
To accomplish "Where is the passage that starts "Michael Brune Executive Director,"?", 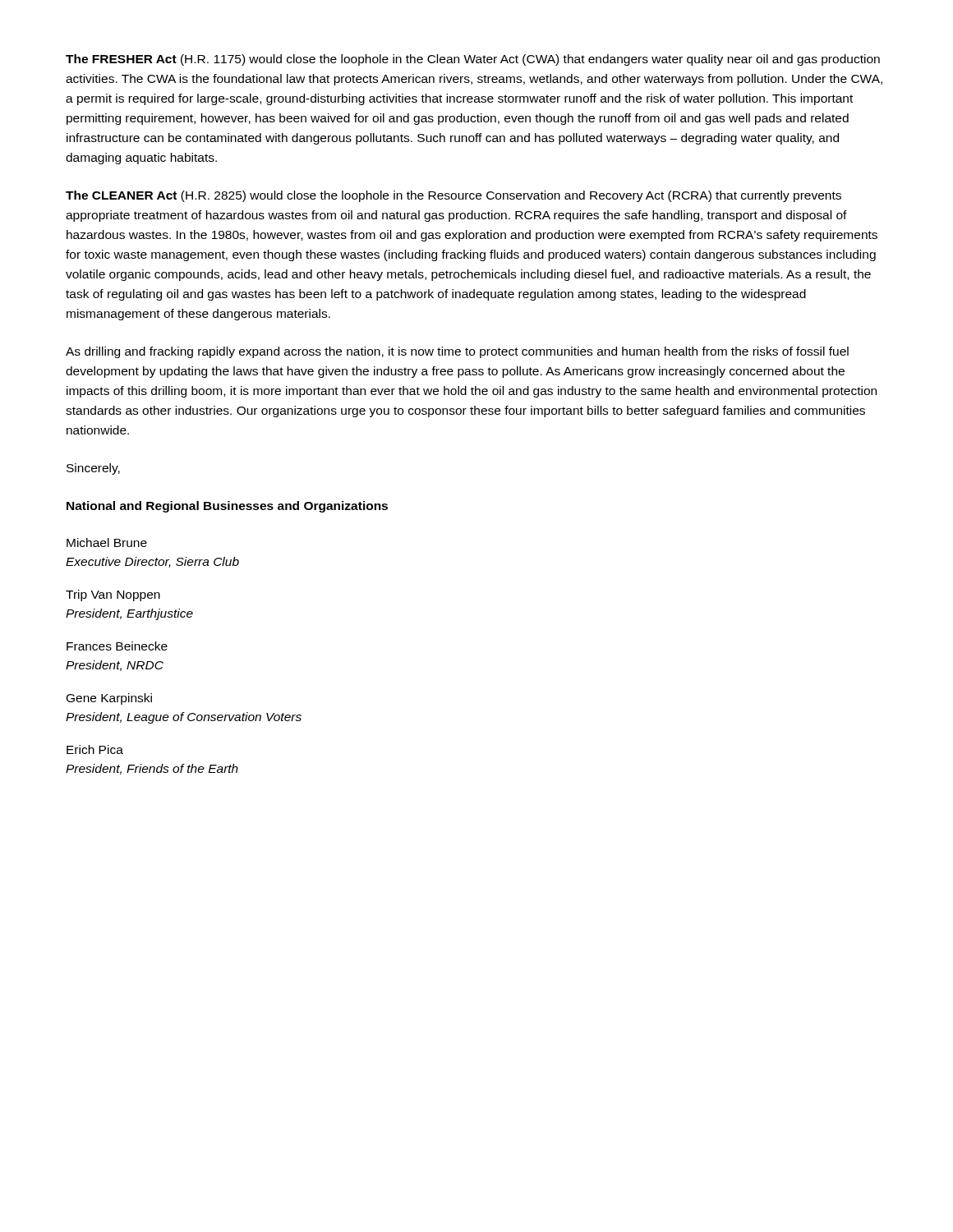I will (x=152, y=552).
